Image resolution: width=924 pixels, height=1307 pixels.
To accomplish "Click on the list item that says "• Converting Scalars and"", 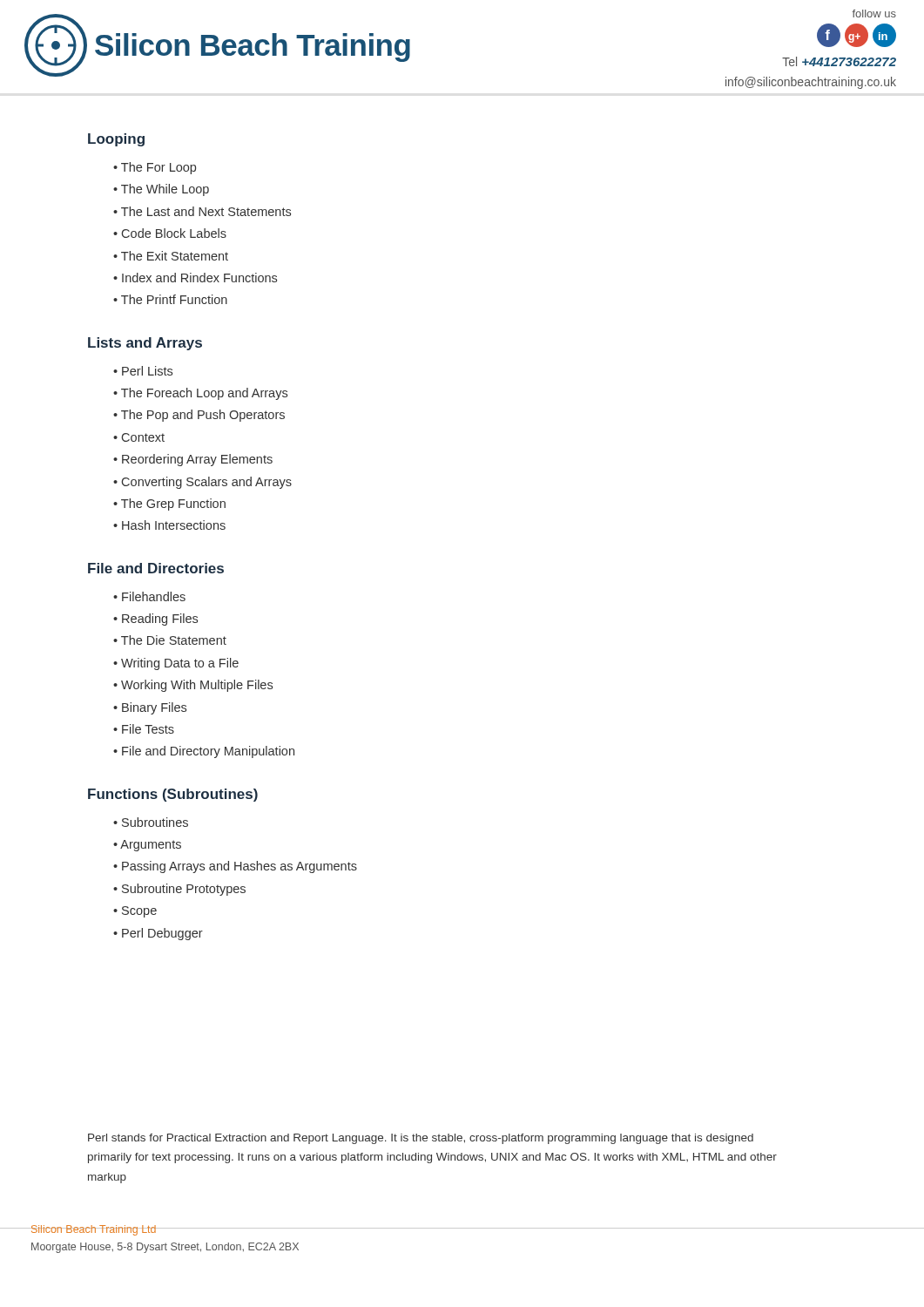I will coord(202,481).
